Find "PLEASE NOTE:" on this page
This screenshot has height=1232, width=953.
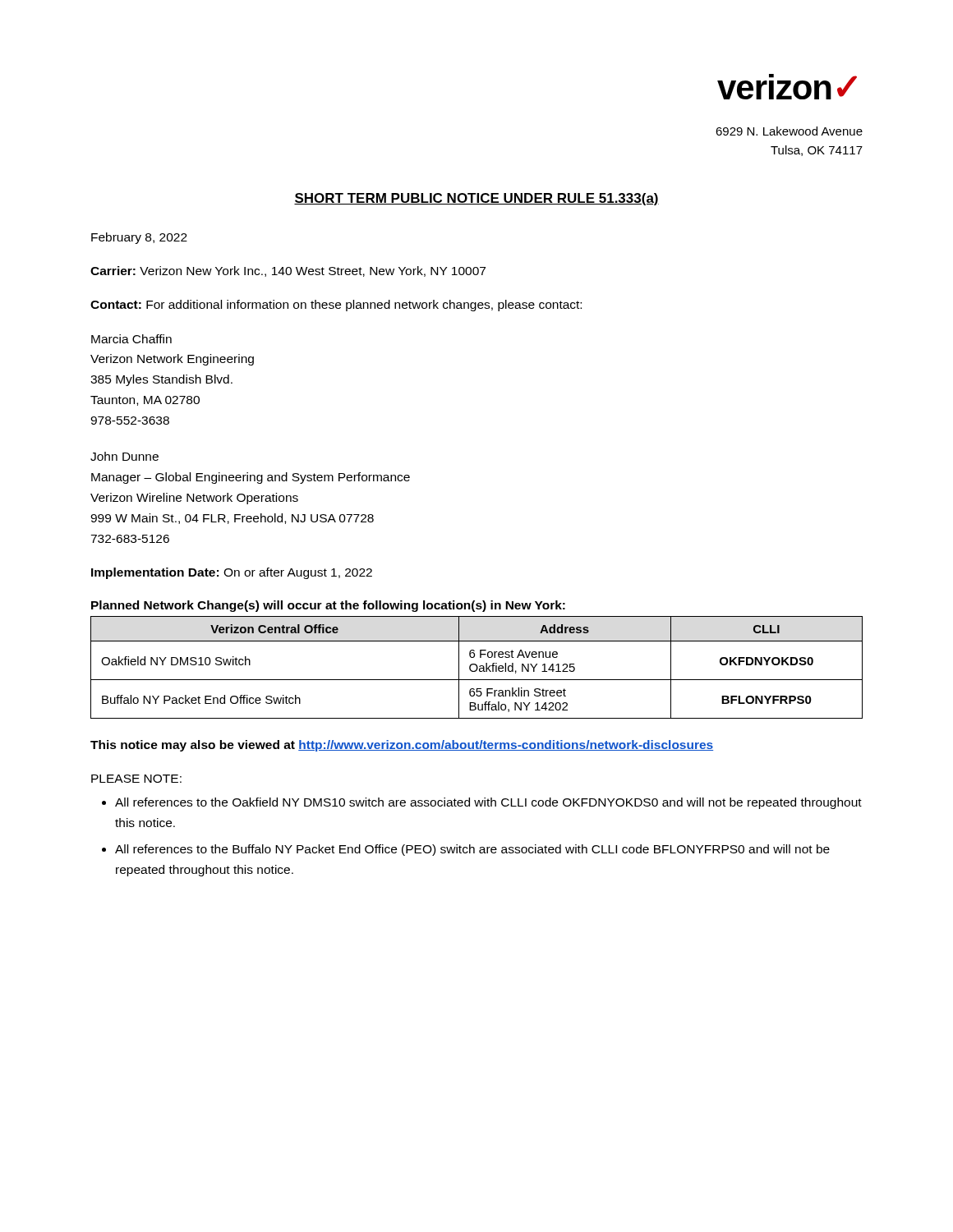coord(136,778)
